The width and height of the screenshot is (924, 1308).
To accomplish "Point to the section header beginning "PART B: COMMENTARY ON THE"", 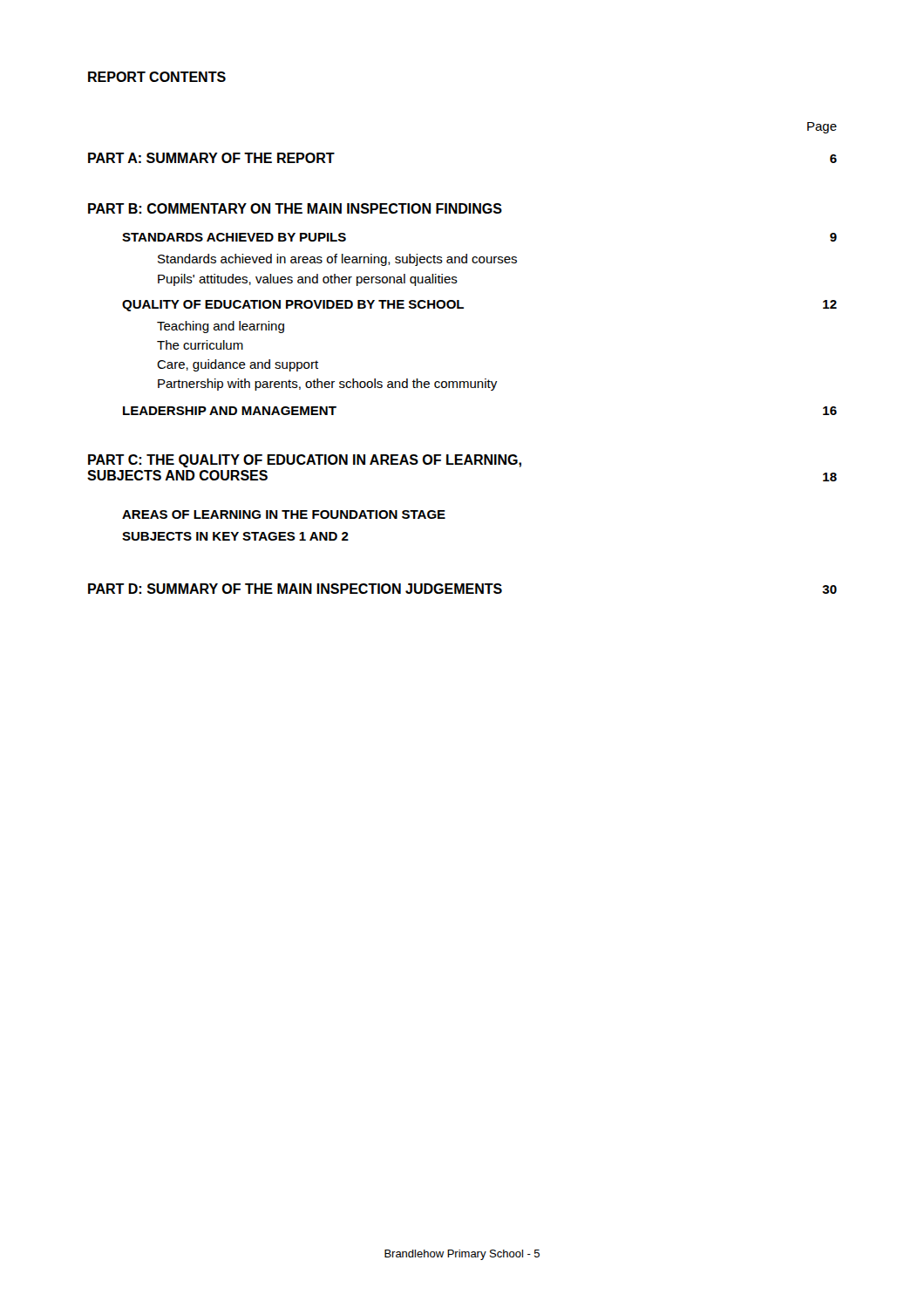I will pyautogui.click(x=295, y=209).
